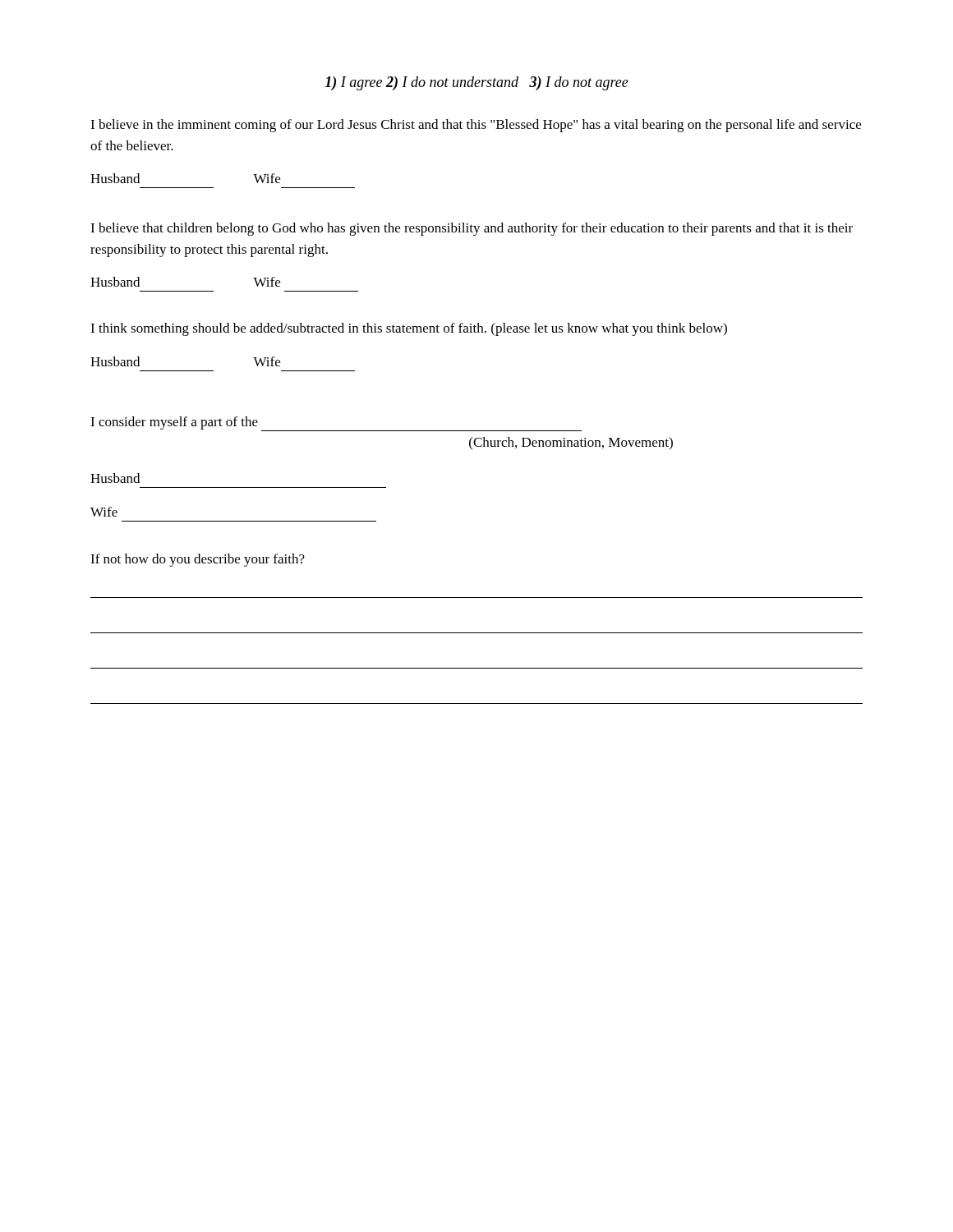Image resolution: width=953 pixels, height=1232 pixels.
Task: Point to the region starting "(Church, Denomination, Movement)"
Action: [x=571, y=442]
